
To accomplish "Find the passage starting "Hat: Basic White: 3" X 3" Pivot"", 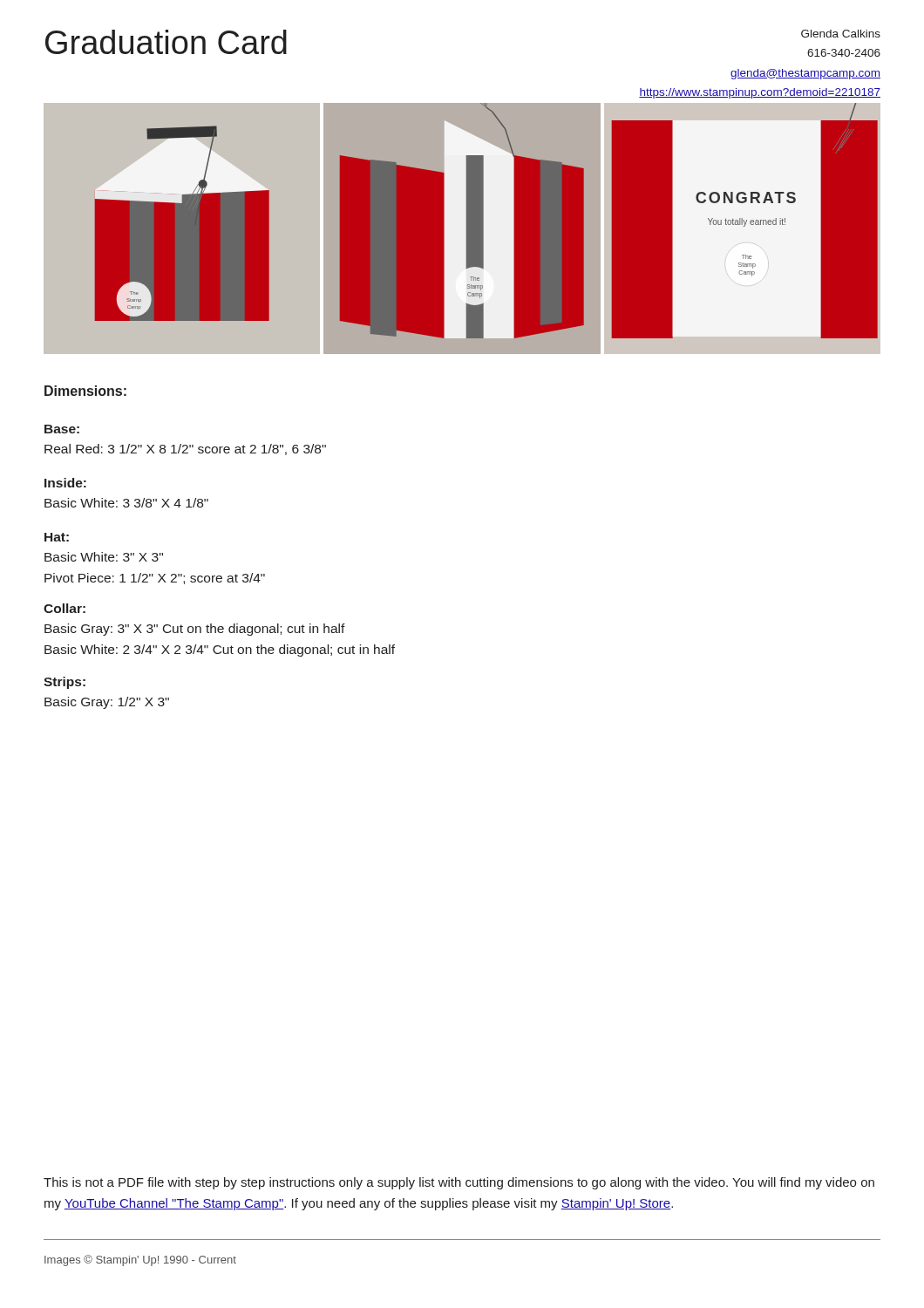I will click(x=154, y=557).
